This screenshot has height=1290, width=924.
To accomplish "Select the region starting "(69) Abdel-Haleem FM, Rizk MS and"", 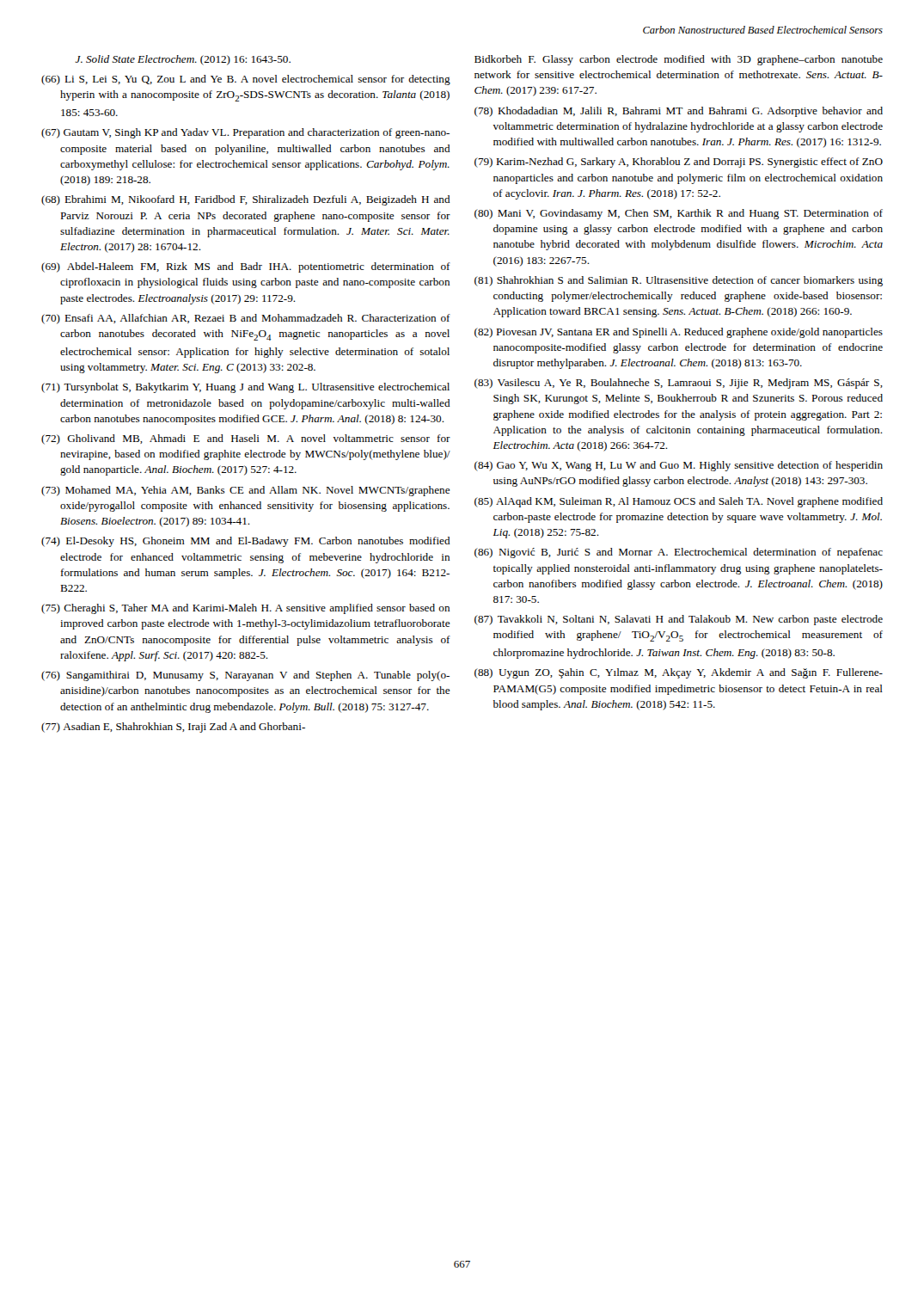I will tap(246, 282).
